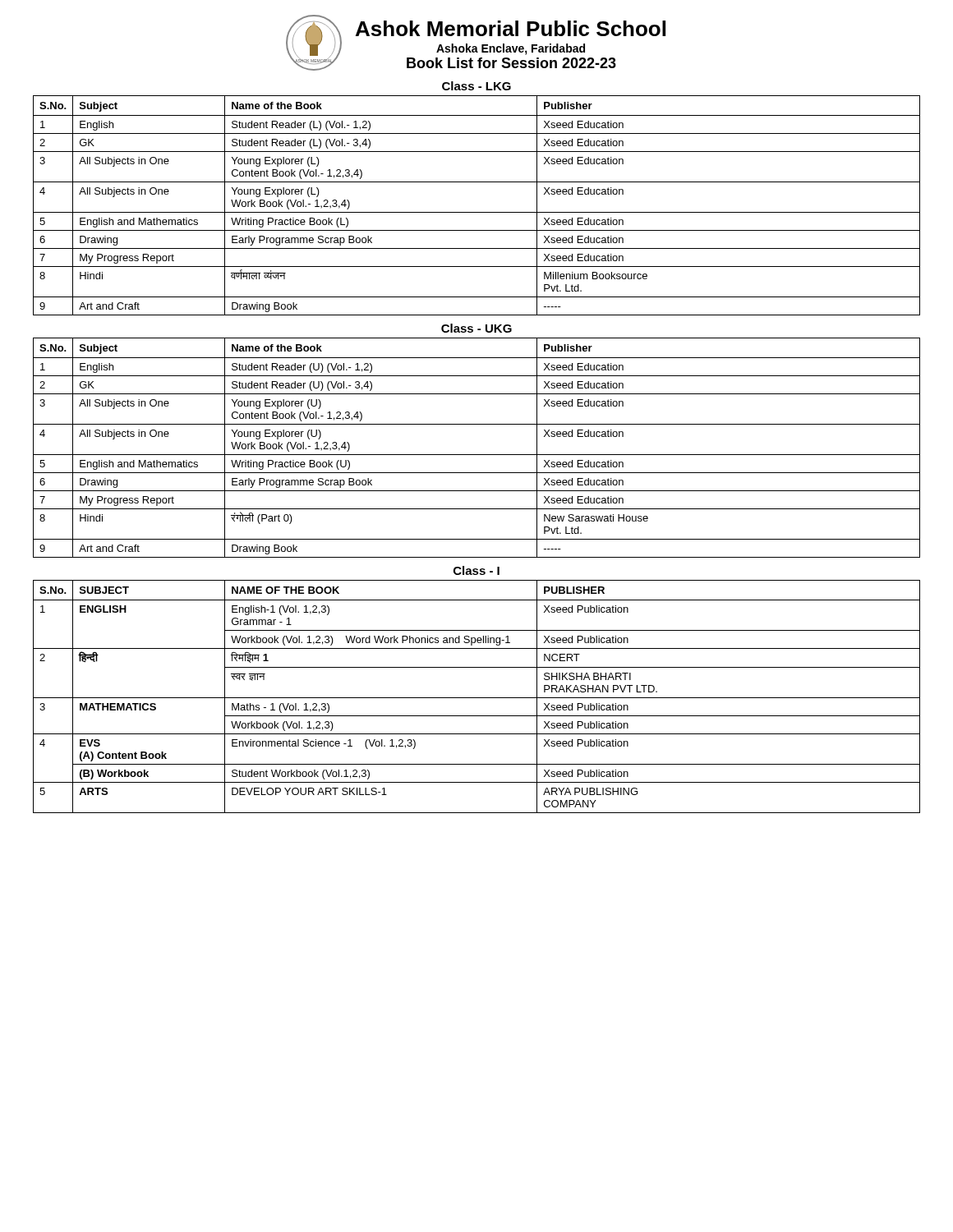
Task: Find "Ashoka Enclave, Faridabad" on this page
Action: (x=511, y=48)
